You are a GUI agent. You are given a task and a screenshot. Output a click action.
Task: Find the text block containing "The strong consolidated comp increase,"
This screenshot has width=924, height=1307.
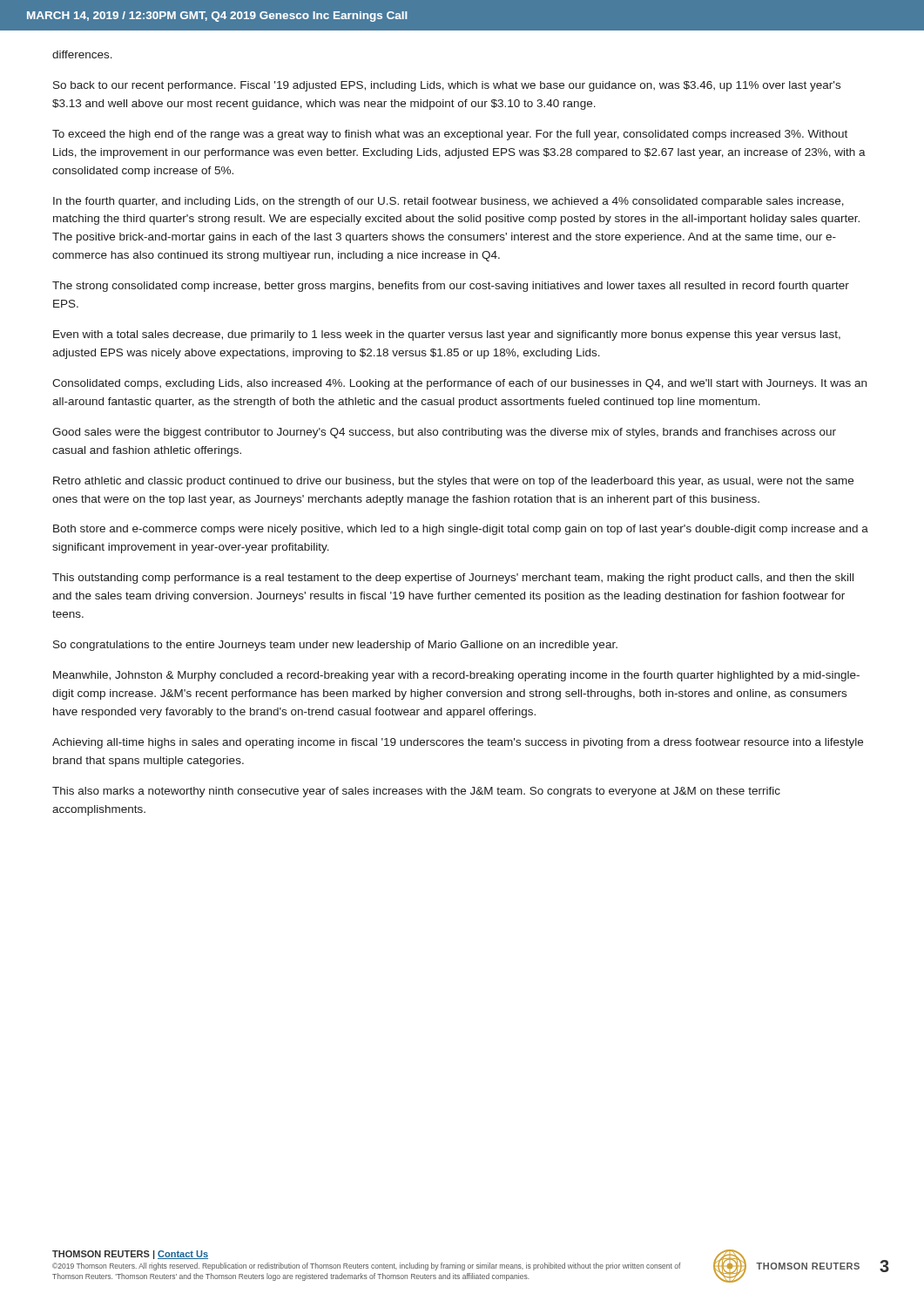click(451, 295)
